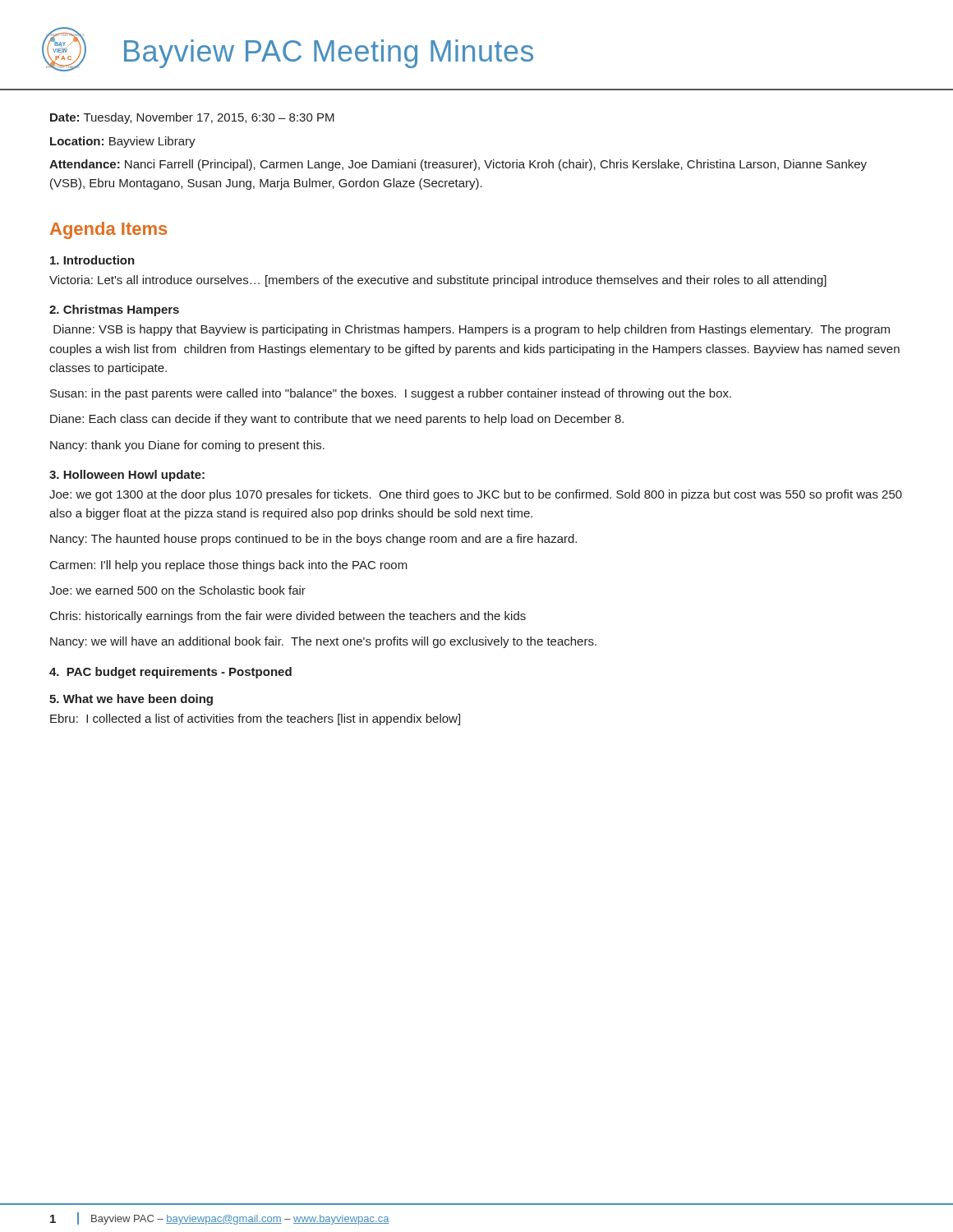Point to the block beginning "Nancy: we will have an additional"
Image resolution: width=953 pixels, height=1232 pixels.
(x=323, y=641)
